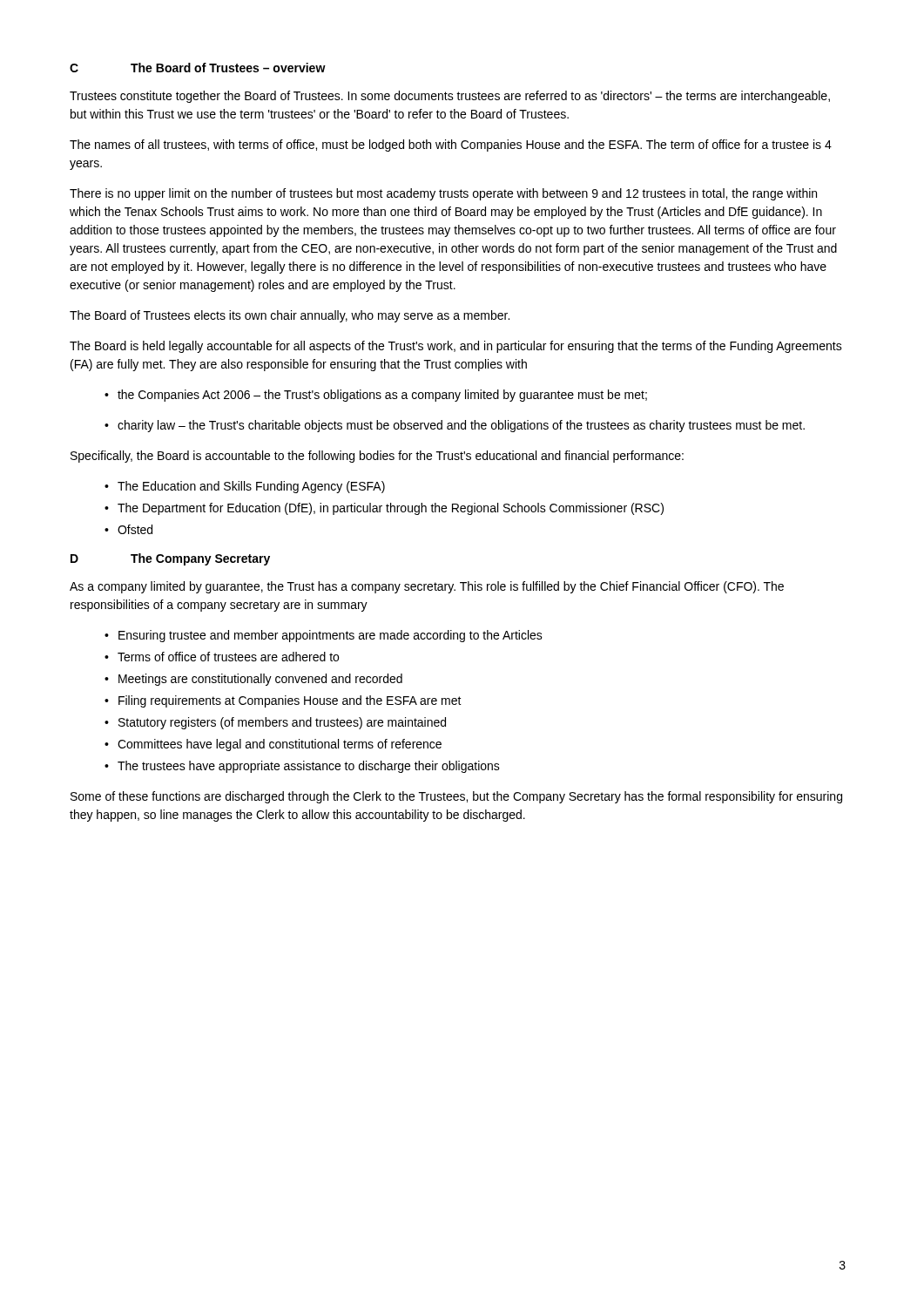Select the text block containing "As a company limited by"

[x=427, y=596]
